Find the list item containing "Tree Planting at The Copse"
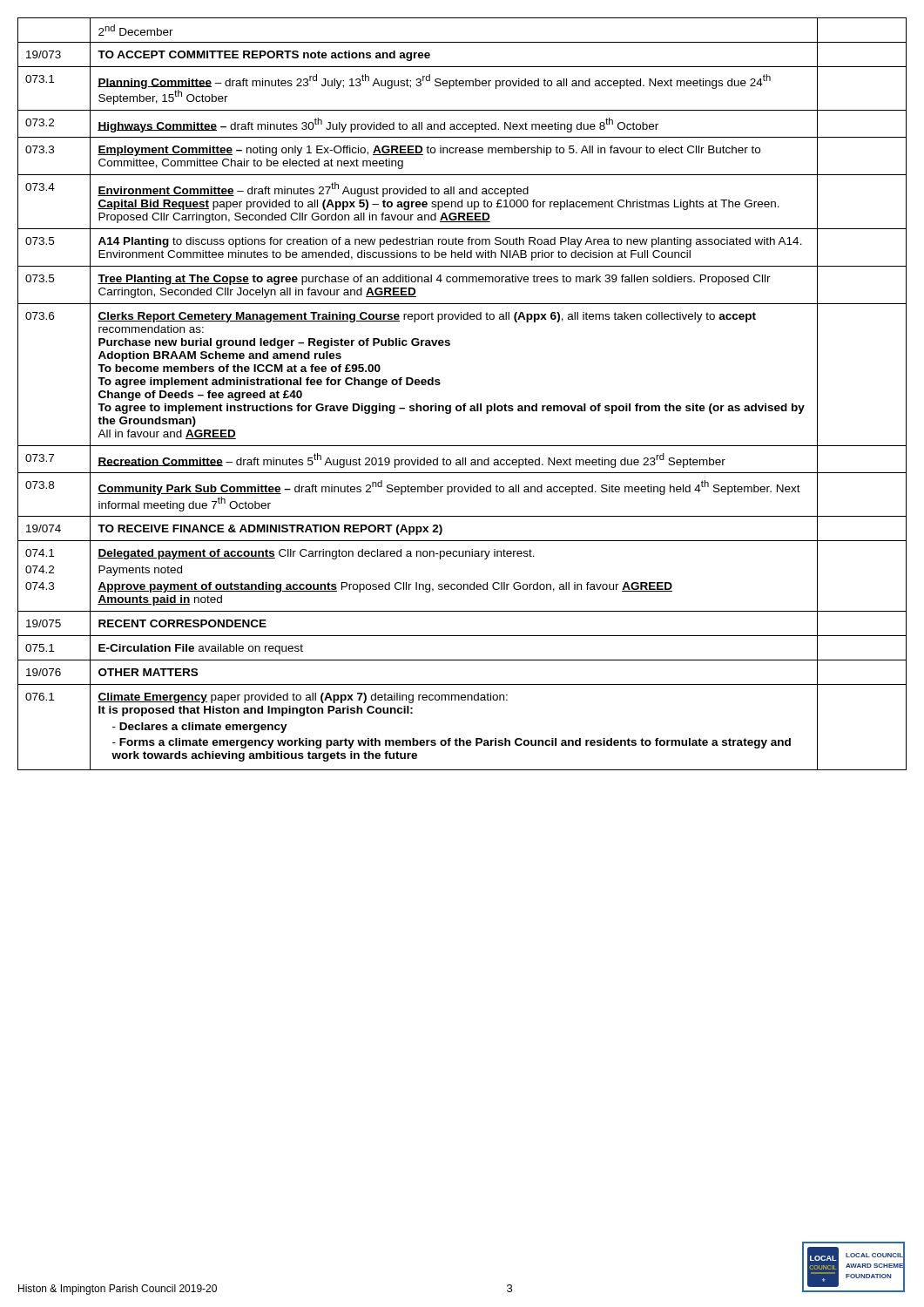The height and width of the screenshot is (1307, 924). tap(434, 285)
